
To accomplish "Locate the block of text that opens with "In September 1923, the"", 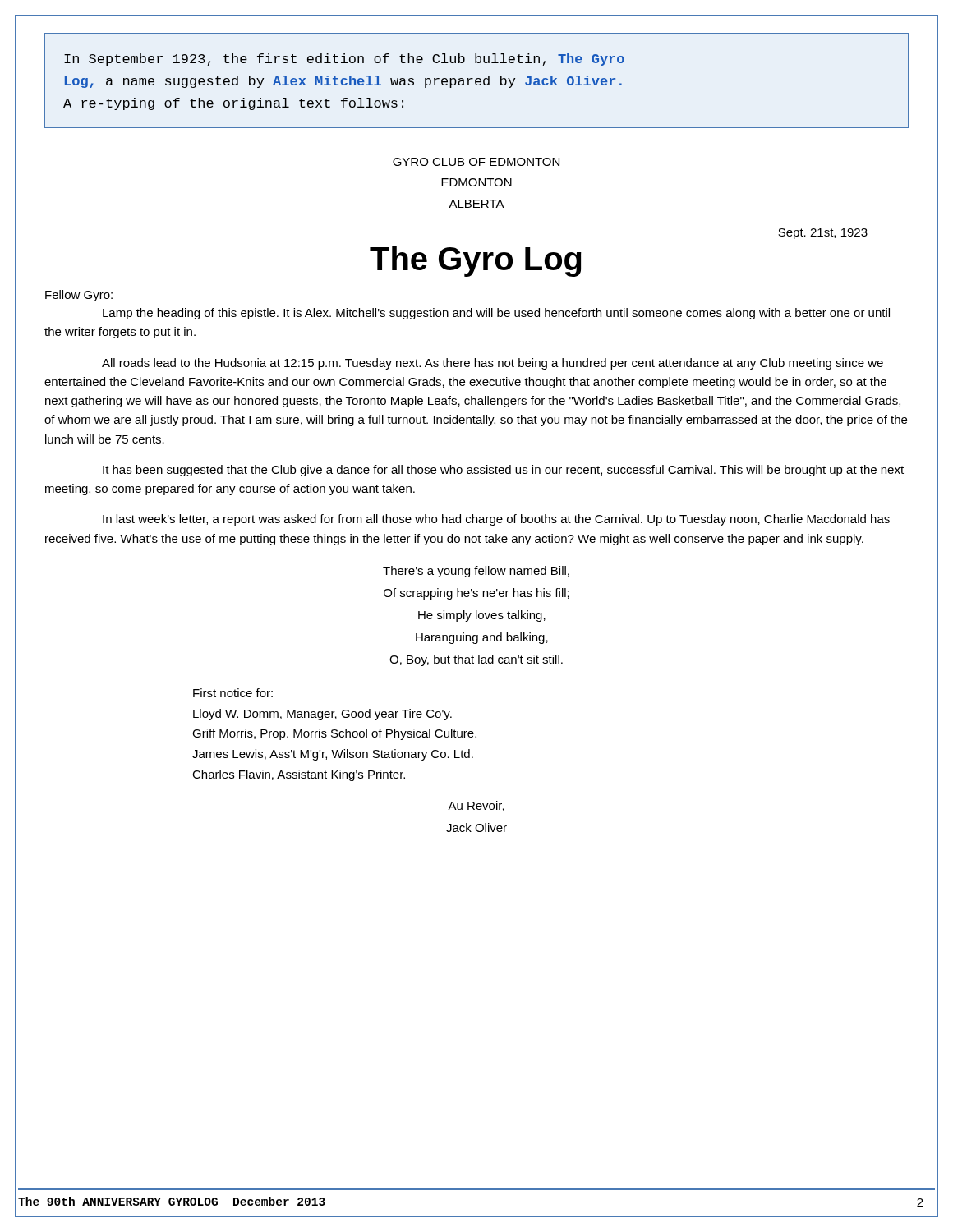I will click(x=344, y=82).
